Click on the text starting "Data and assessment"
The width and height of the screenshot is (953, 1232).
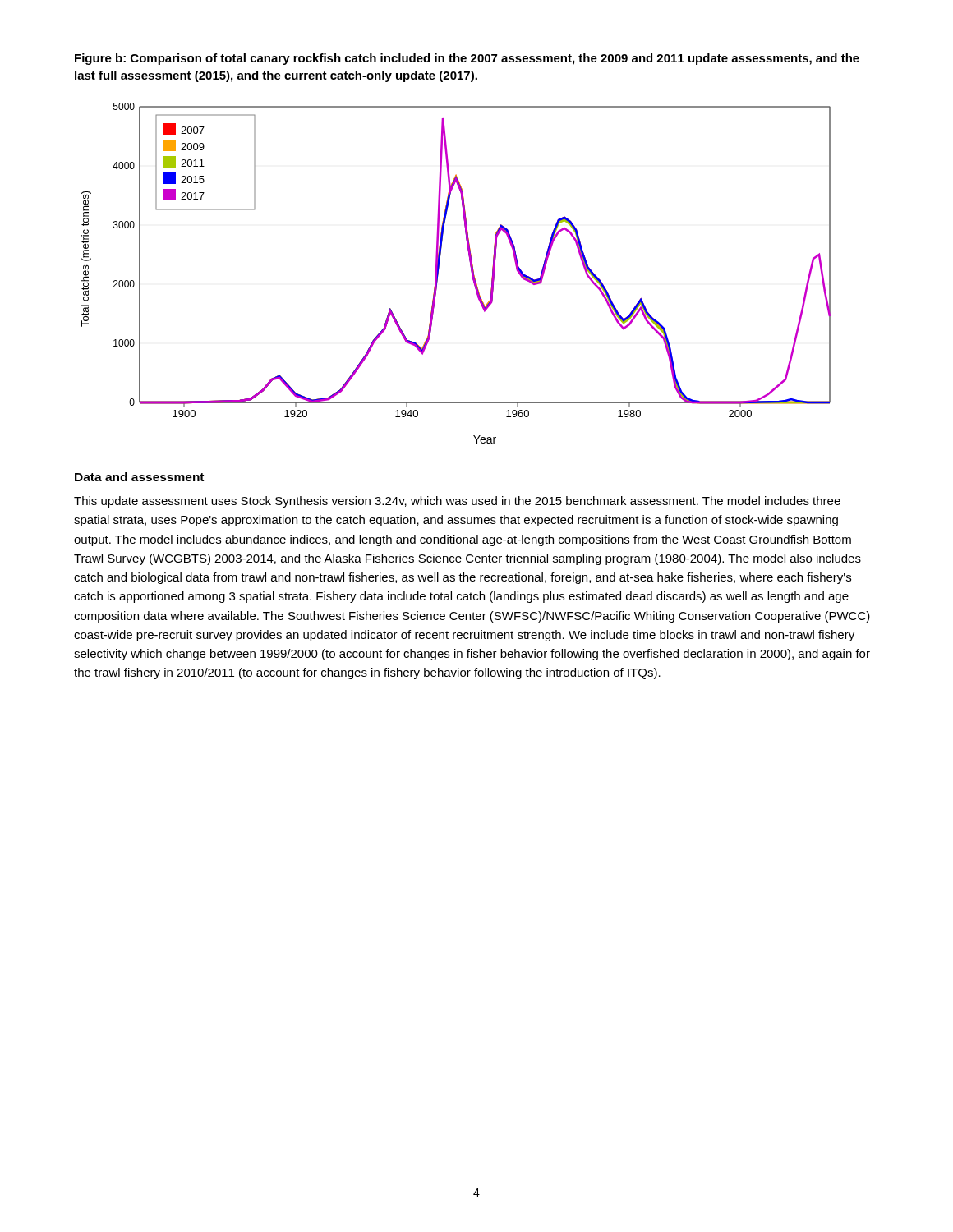point(139,477)
